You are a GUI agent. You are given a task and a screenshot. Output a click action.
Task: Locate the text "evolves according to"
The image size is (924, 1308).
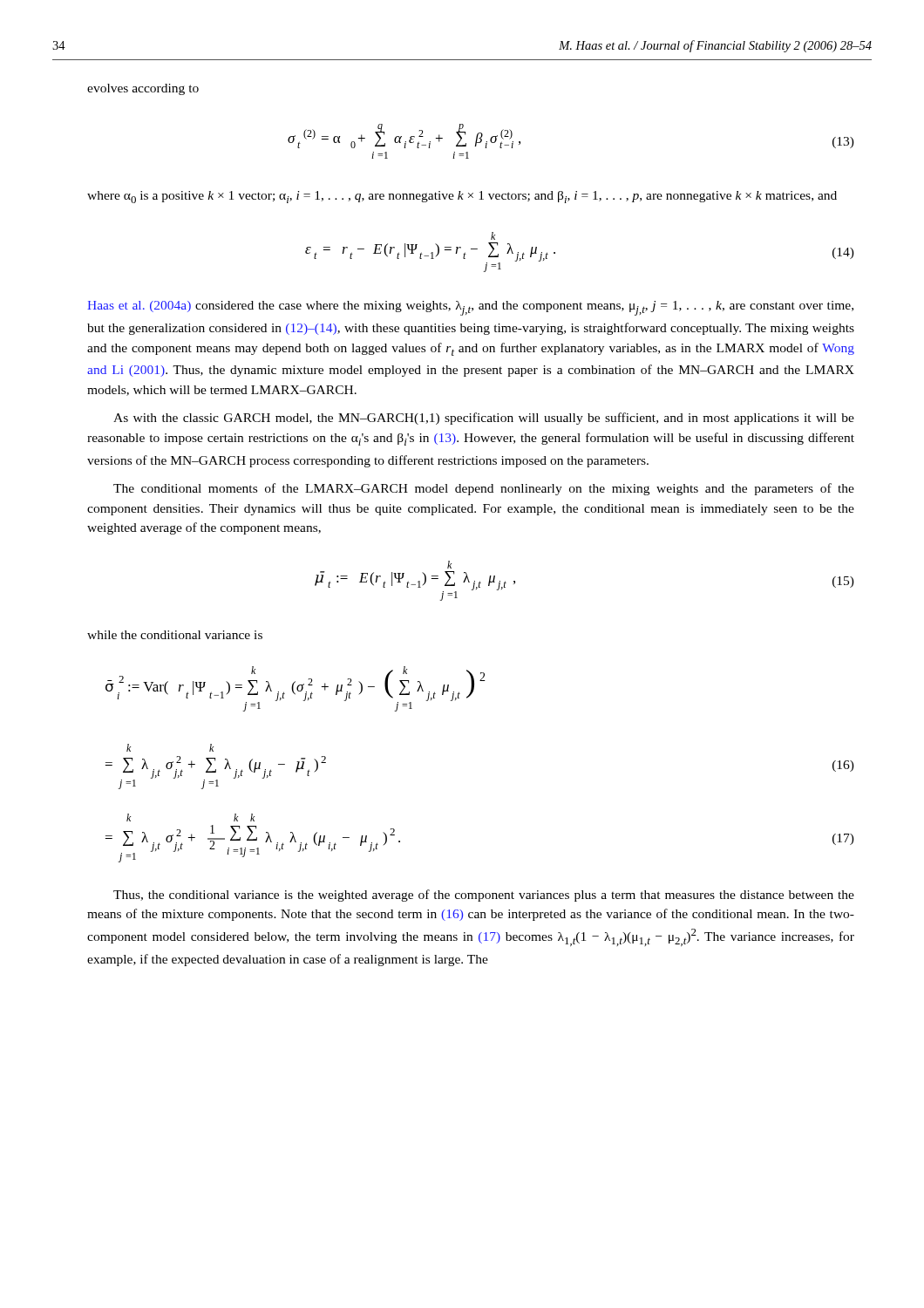pos(143,88)
